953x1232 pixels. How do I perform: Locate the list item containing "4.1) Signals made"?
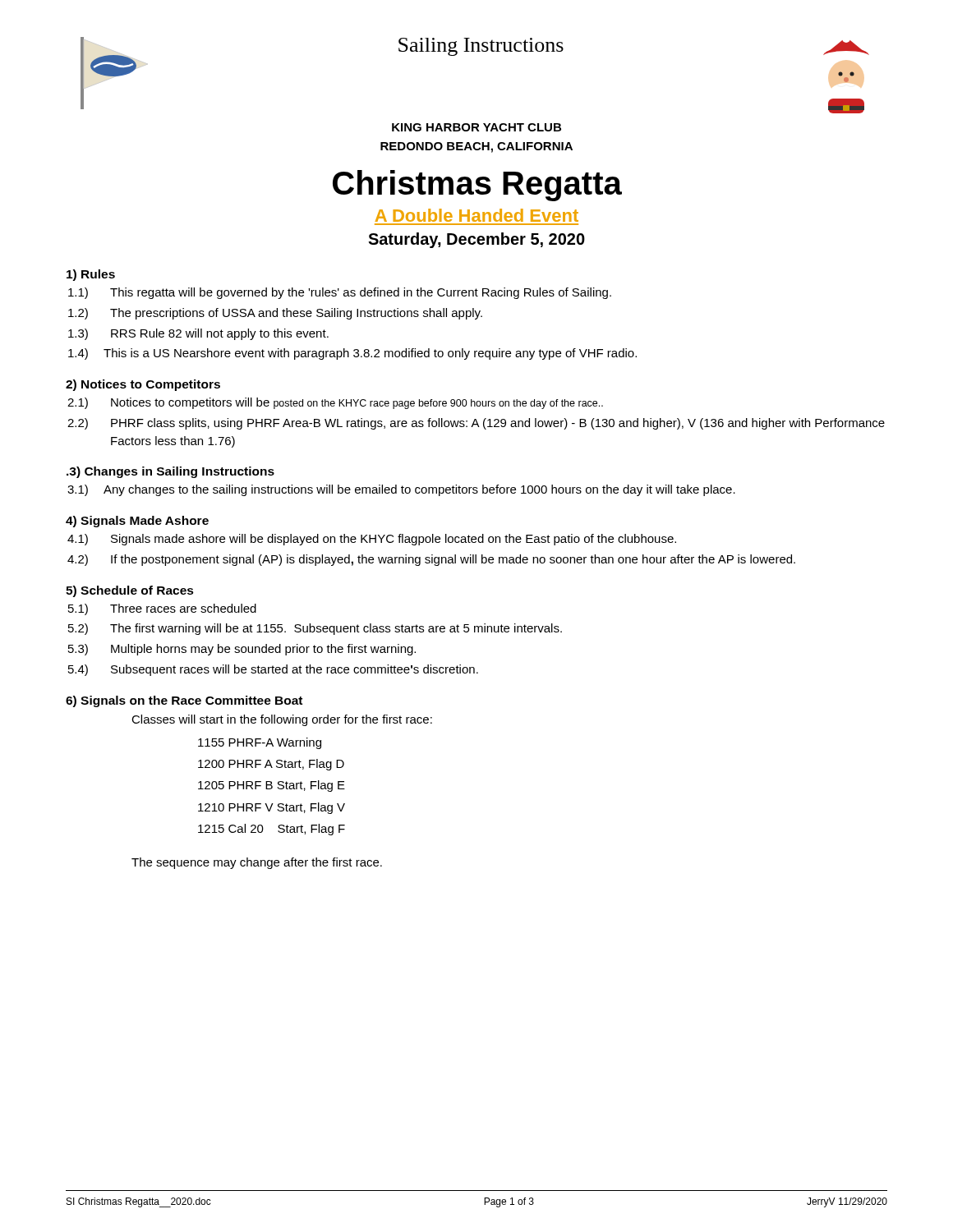point(476,539)
